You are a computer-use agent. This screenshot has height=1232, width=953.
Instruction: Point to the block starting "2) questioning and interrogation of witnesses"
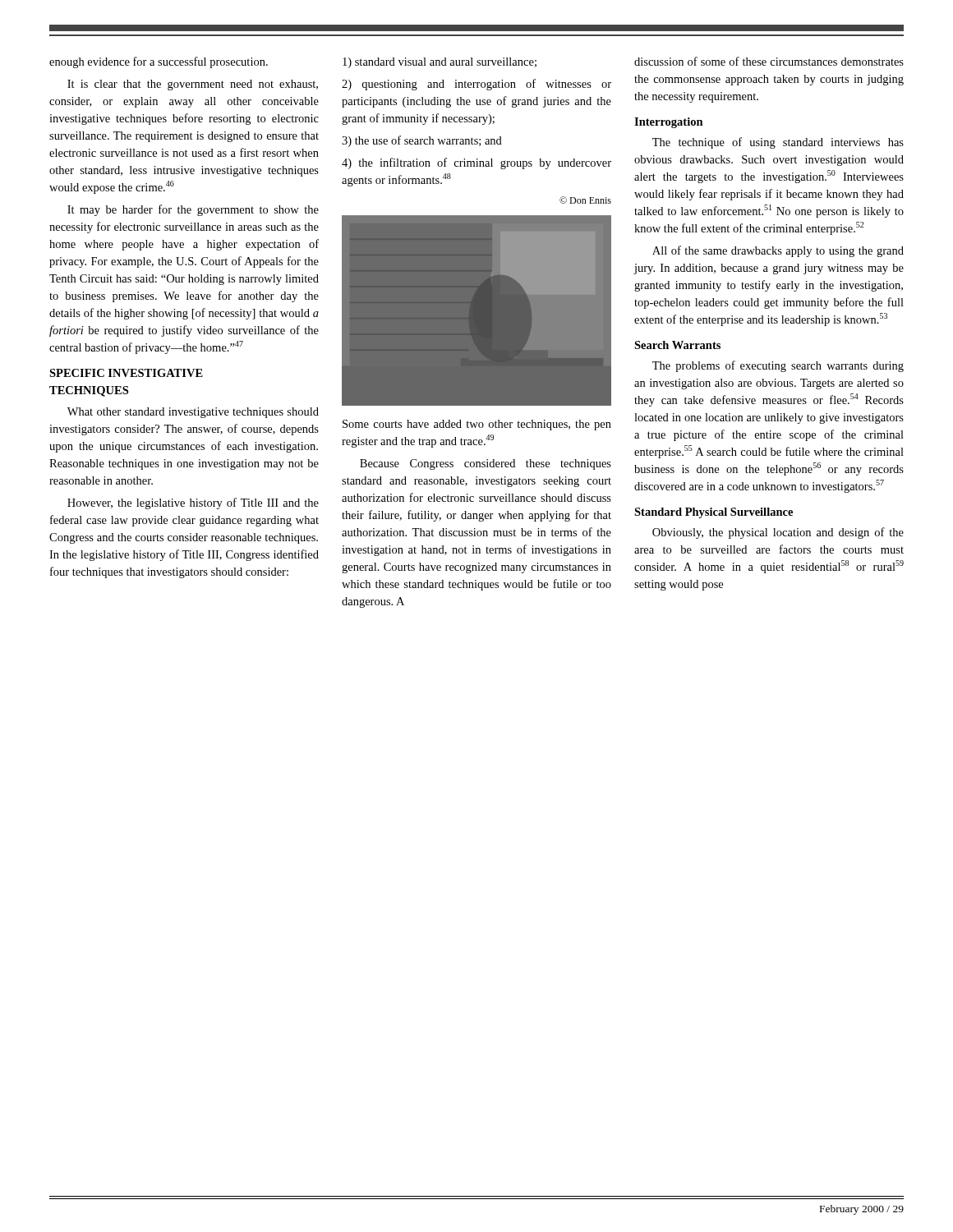pyautogui.click(x=476, y=101)
